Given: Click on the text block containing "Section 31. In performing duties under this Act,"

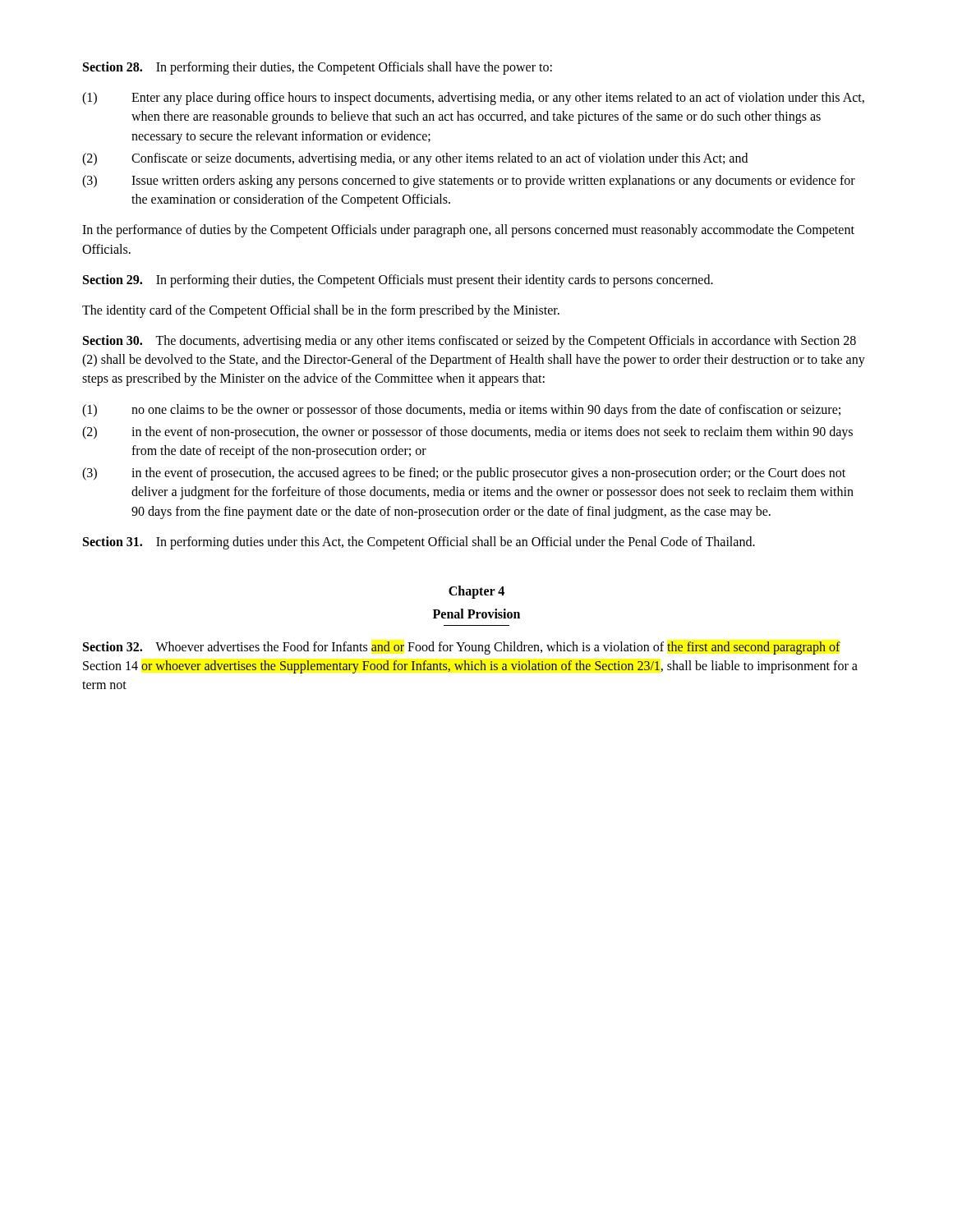Looking at the screenshot, I should [476, 542].
